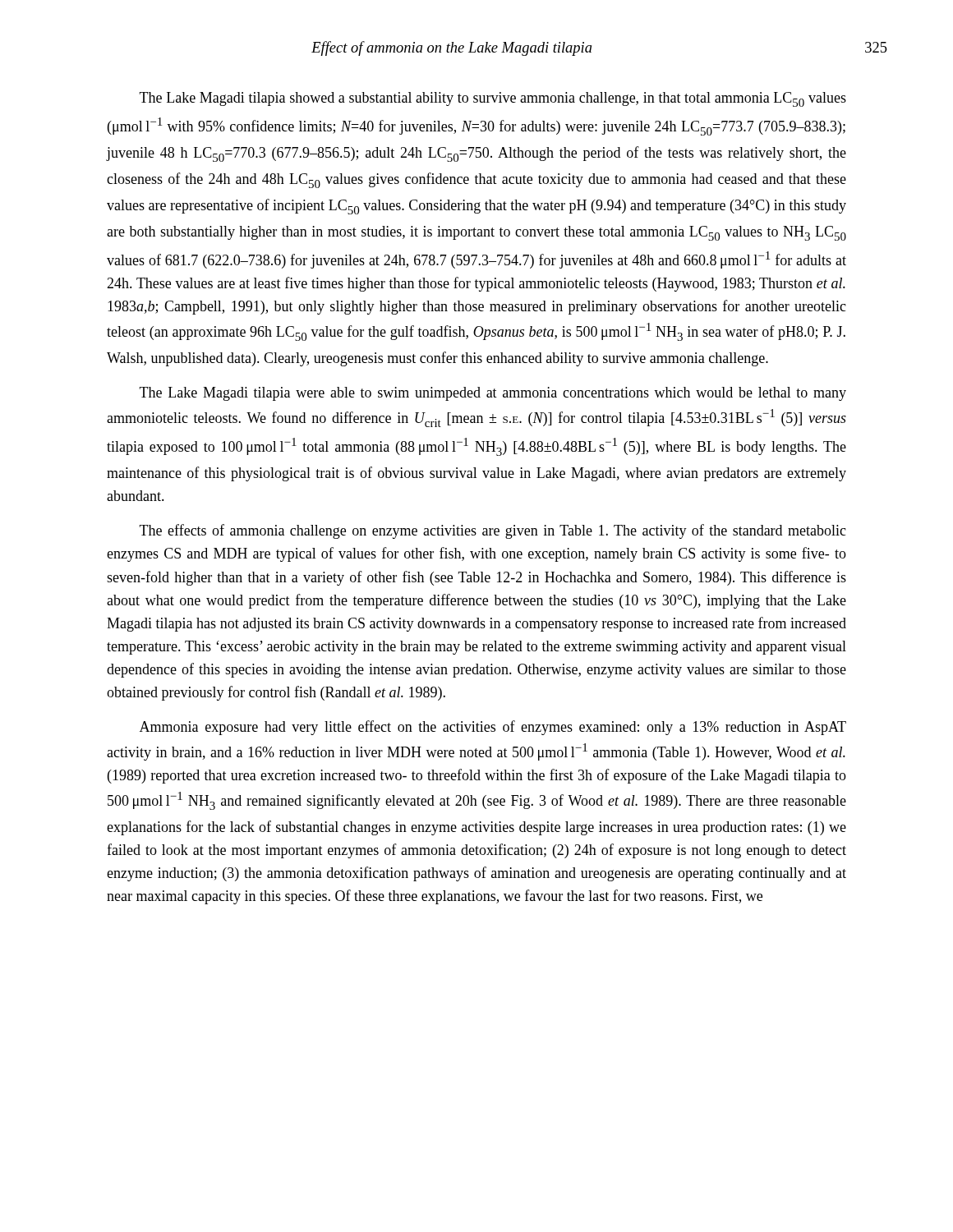Screen dimensions: 1232x953
Task: Find the block on this page that starts "Ammonia exposure had very little effect"
Action: pyautogui.click(x=476, y=812)
